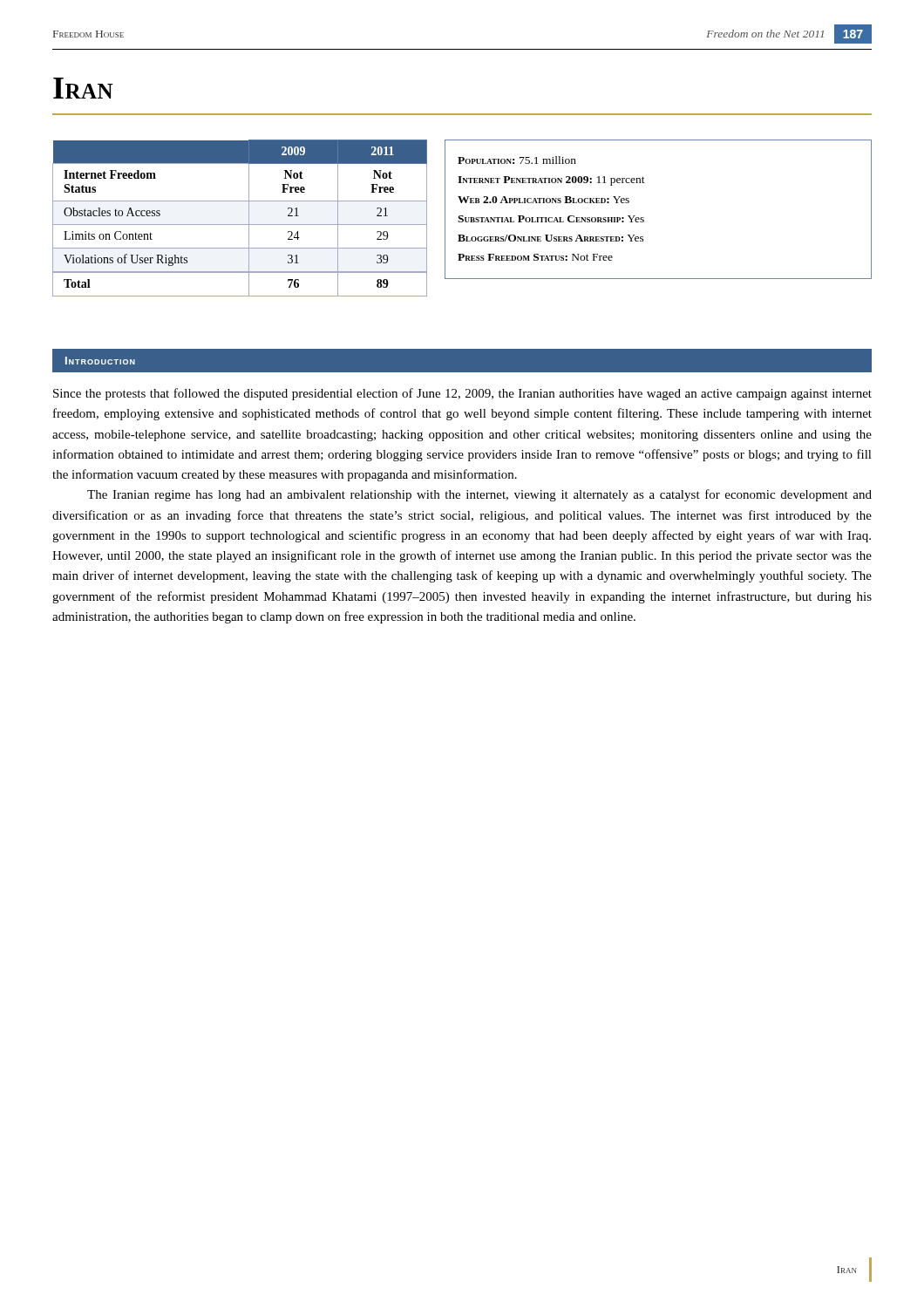Click on the element starting "Since the protests that"
This screenshot has height=1308, width=924.
click(462, 505)
